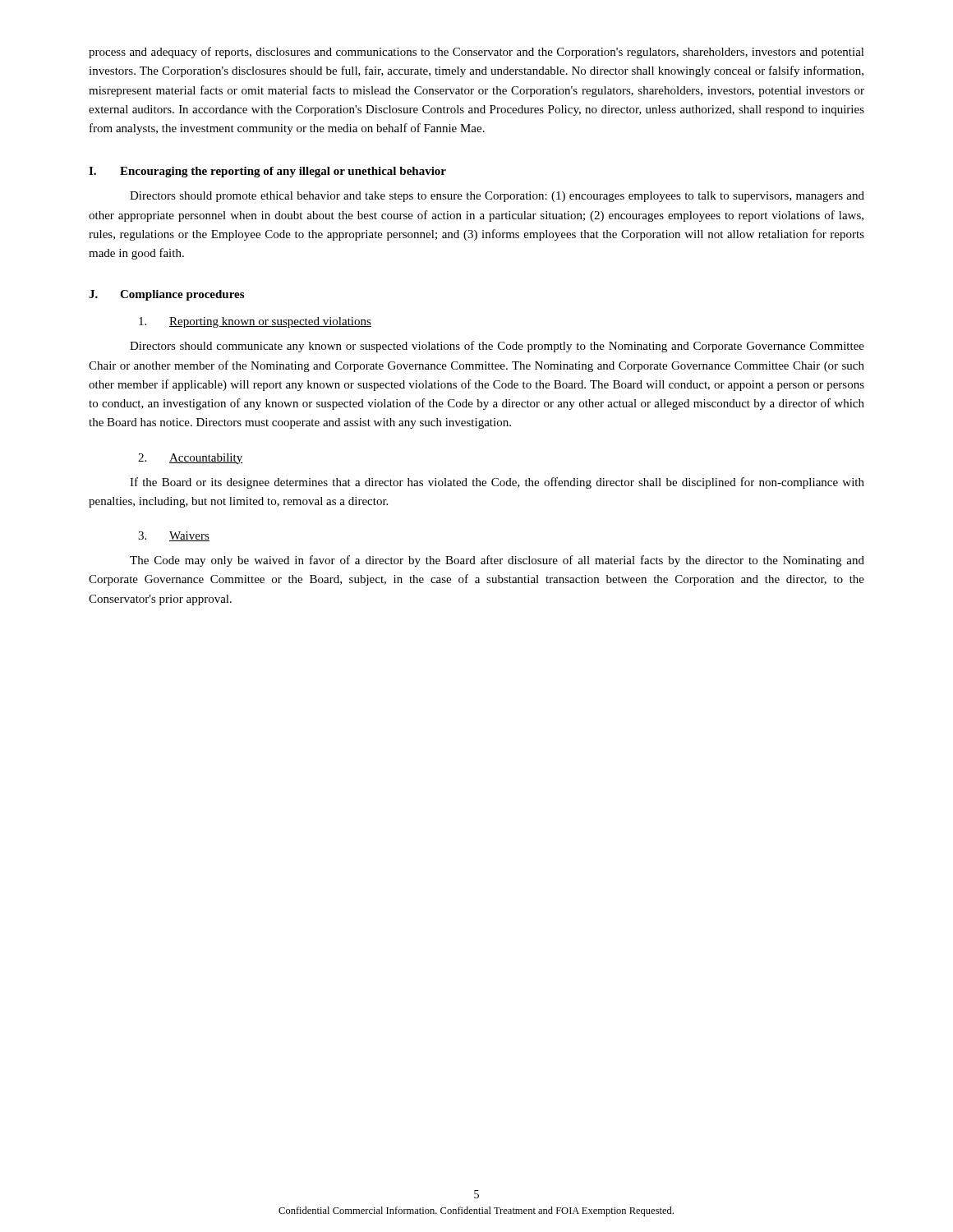Click where it says "3. Waivers"
The image size is (953, 1232).
pos(174,536)
